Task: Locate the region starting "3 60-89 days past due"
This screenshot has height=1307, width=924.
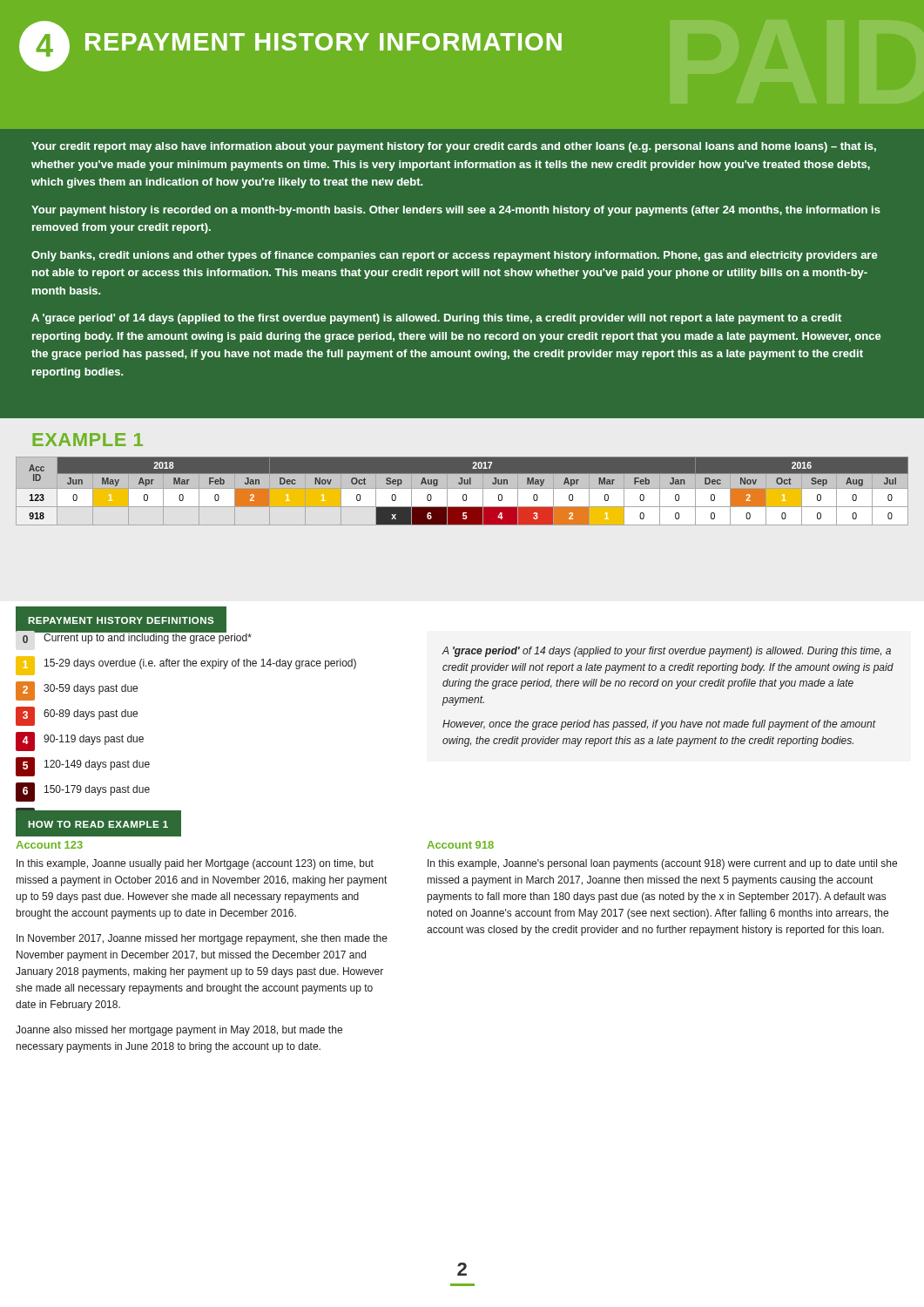Action: pyautogui.click(x=77, y=716)
